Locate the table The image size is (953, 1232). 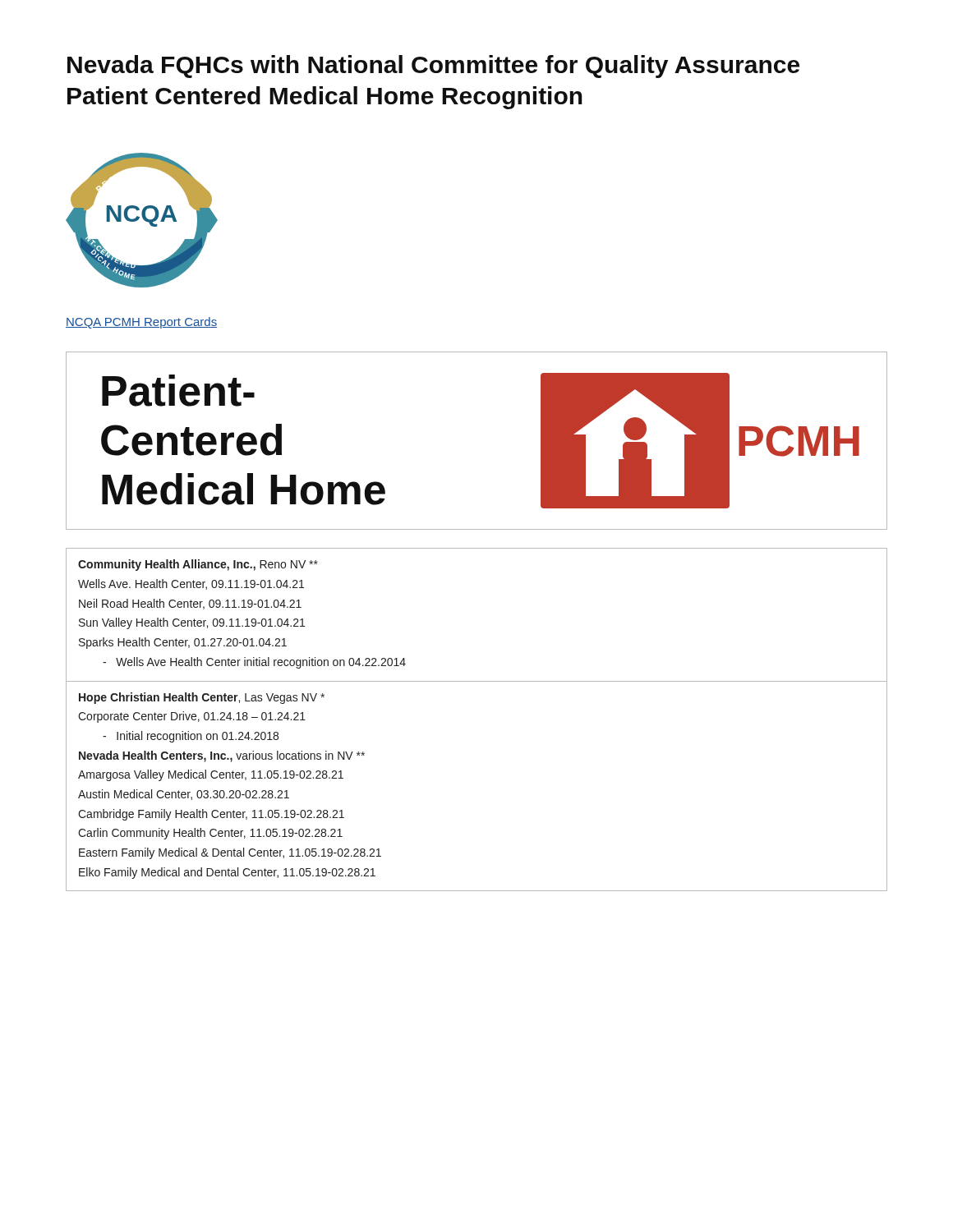[476, 720]
